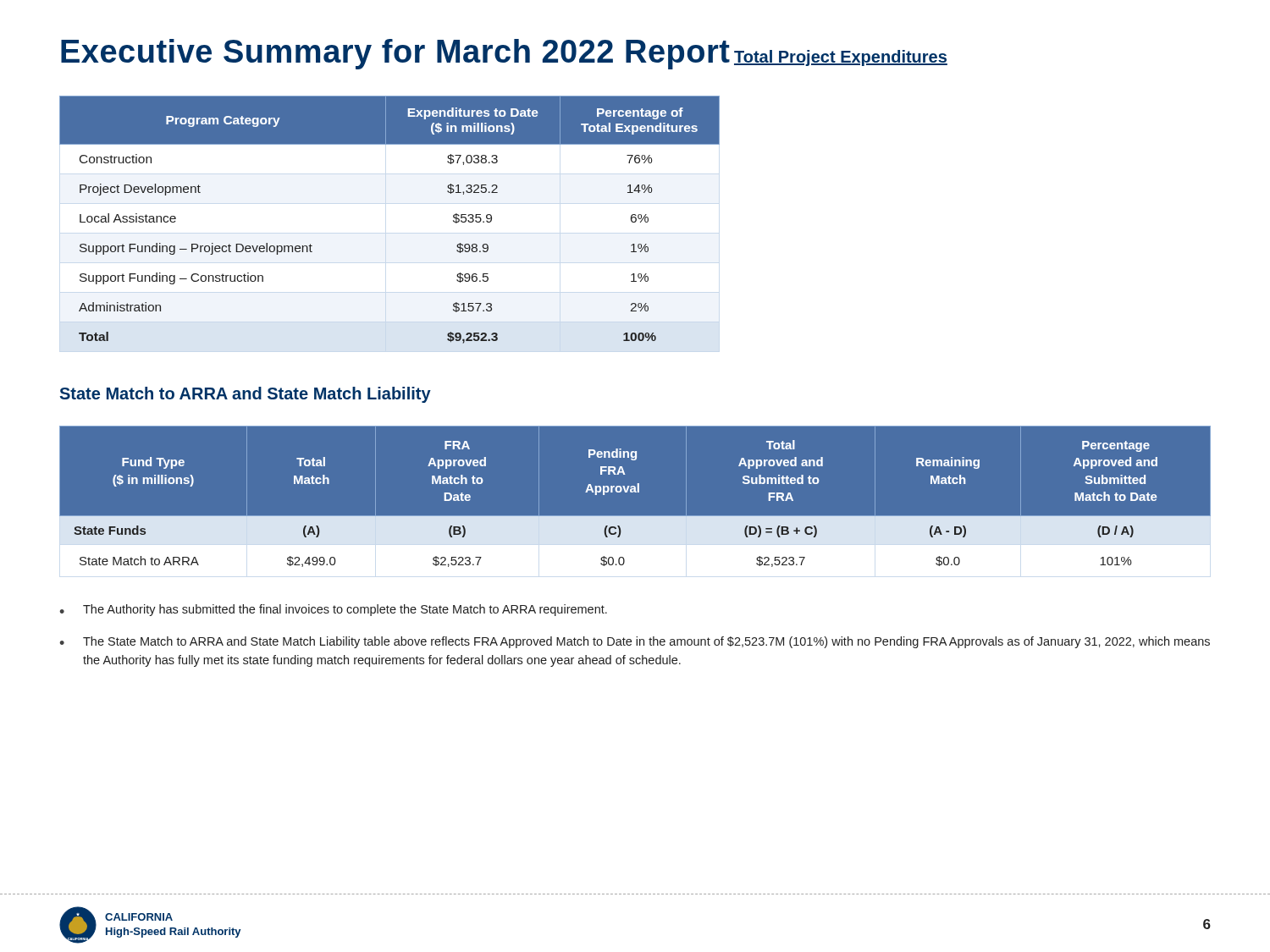Select the list item with the text "• The State Match to"
Image resolution: width=1270 pixels, height=952 pixels.
click(x=635, y=651)
